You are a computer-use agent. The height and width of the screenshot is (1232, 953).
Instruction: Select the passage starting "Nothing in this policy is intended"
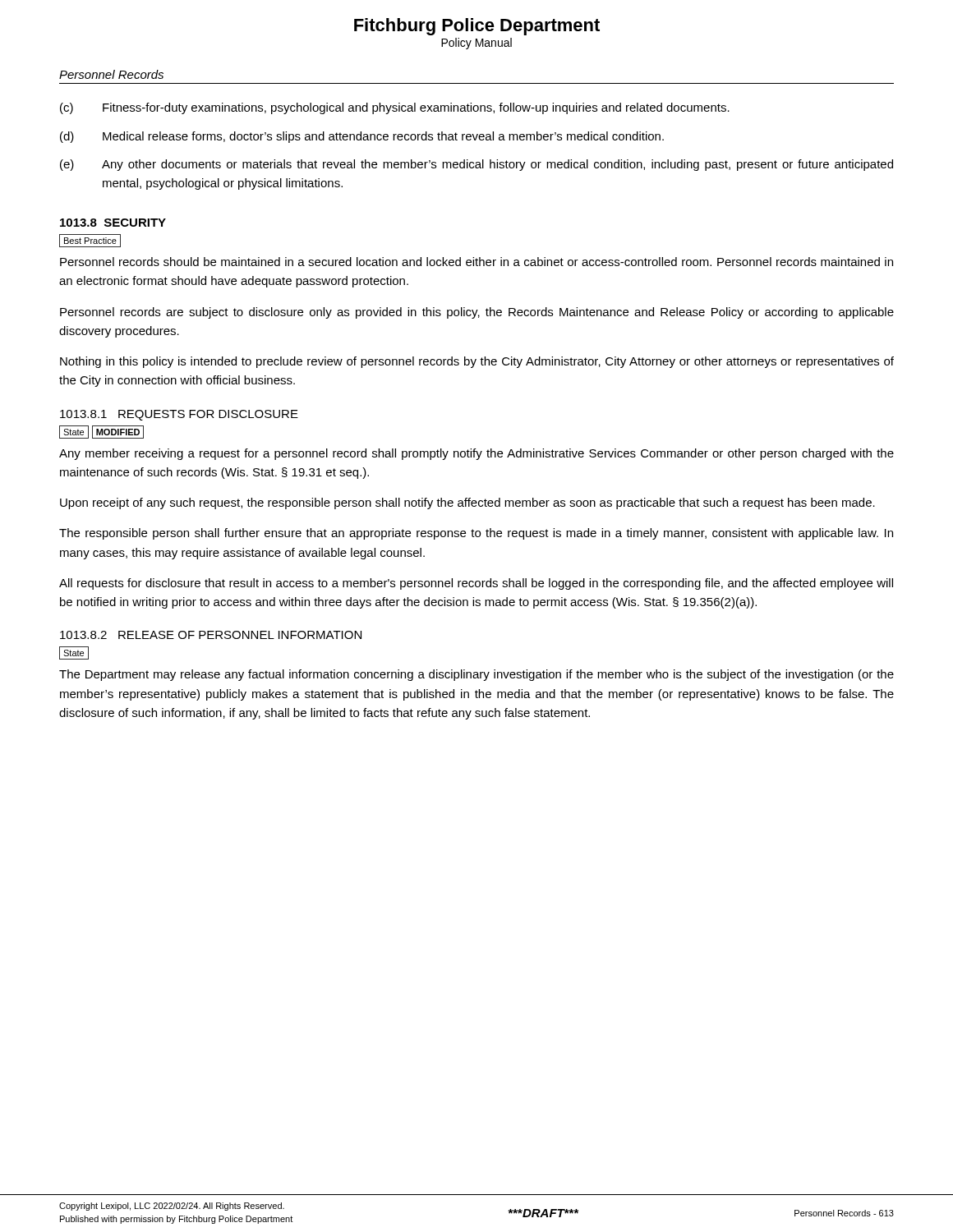pos(476,371)
